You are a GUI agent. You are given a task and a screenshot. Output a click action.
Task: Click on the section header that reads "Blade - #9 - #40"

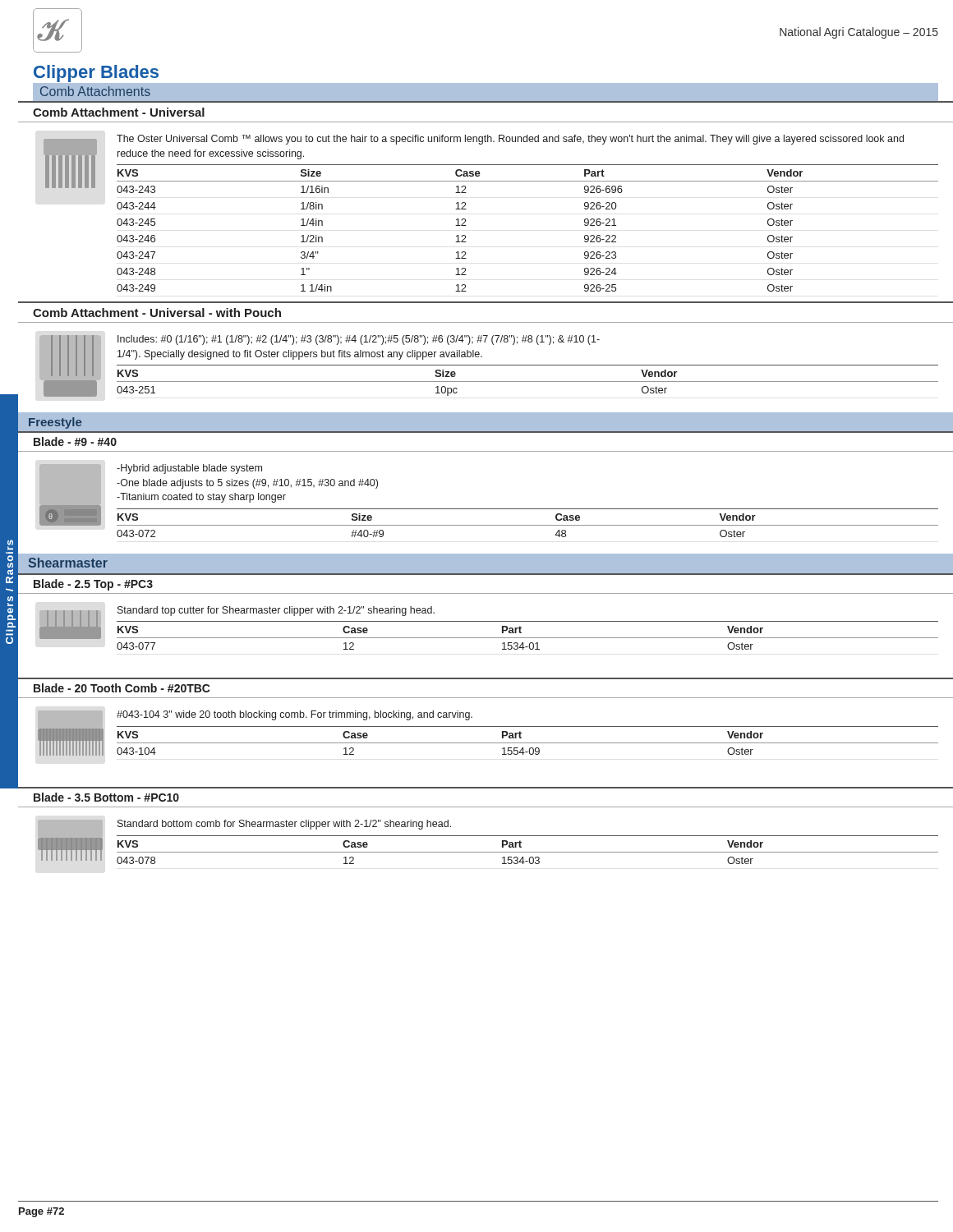tap(75, 442)
